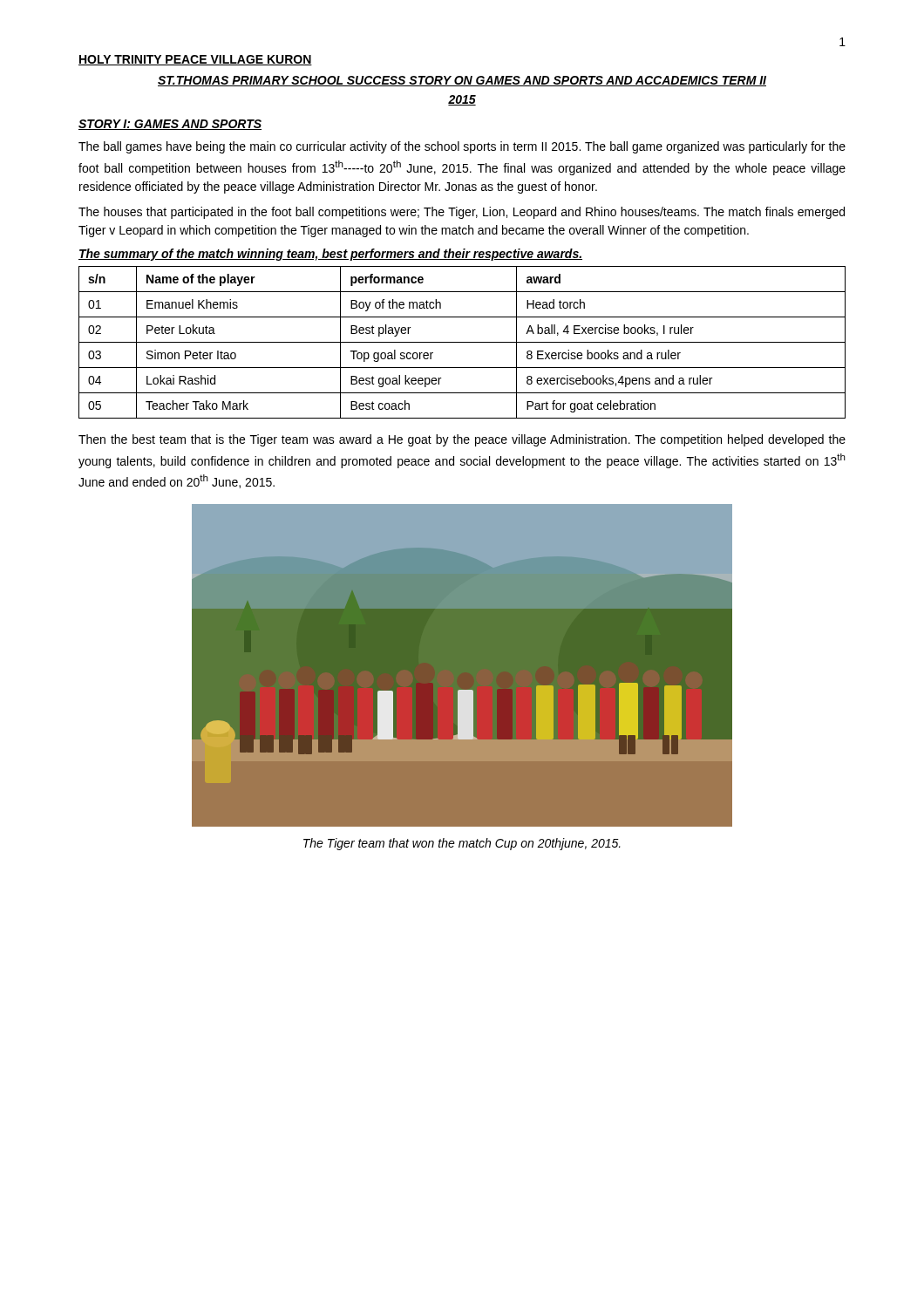Locate the block of text that opens with "The ball games"
Viewport: 924px width, 1308px height.
pyautogui.click(x=462, y=166)
